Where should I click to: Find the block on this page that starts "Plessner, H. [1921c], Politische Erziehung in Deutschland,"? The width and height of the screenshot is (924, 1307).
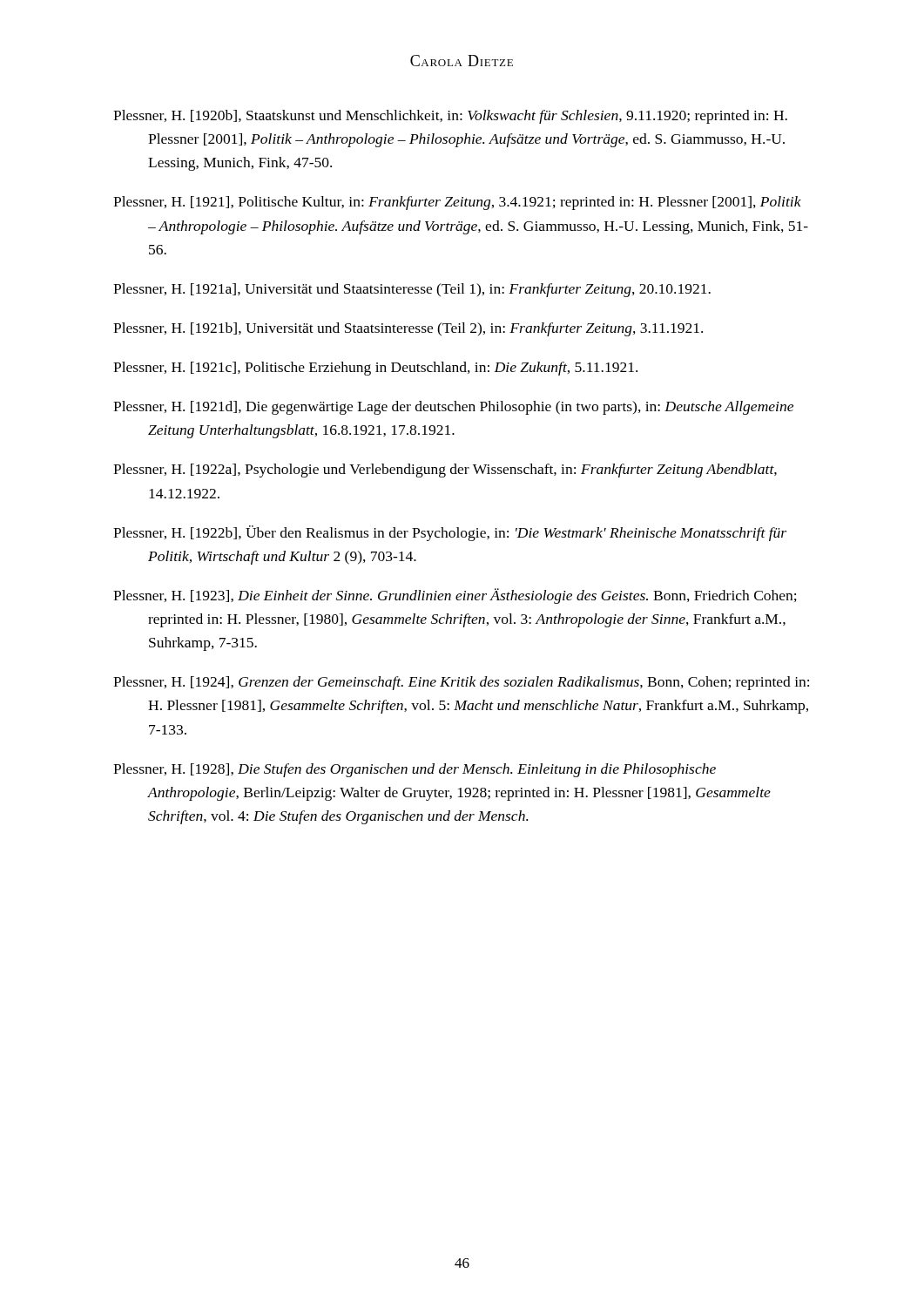tap(376, 367)
